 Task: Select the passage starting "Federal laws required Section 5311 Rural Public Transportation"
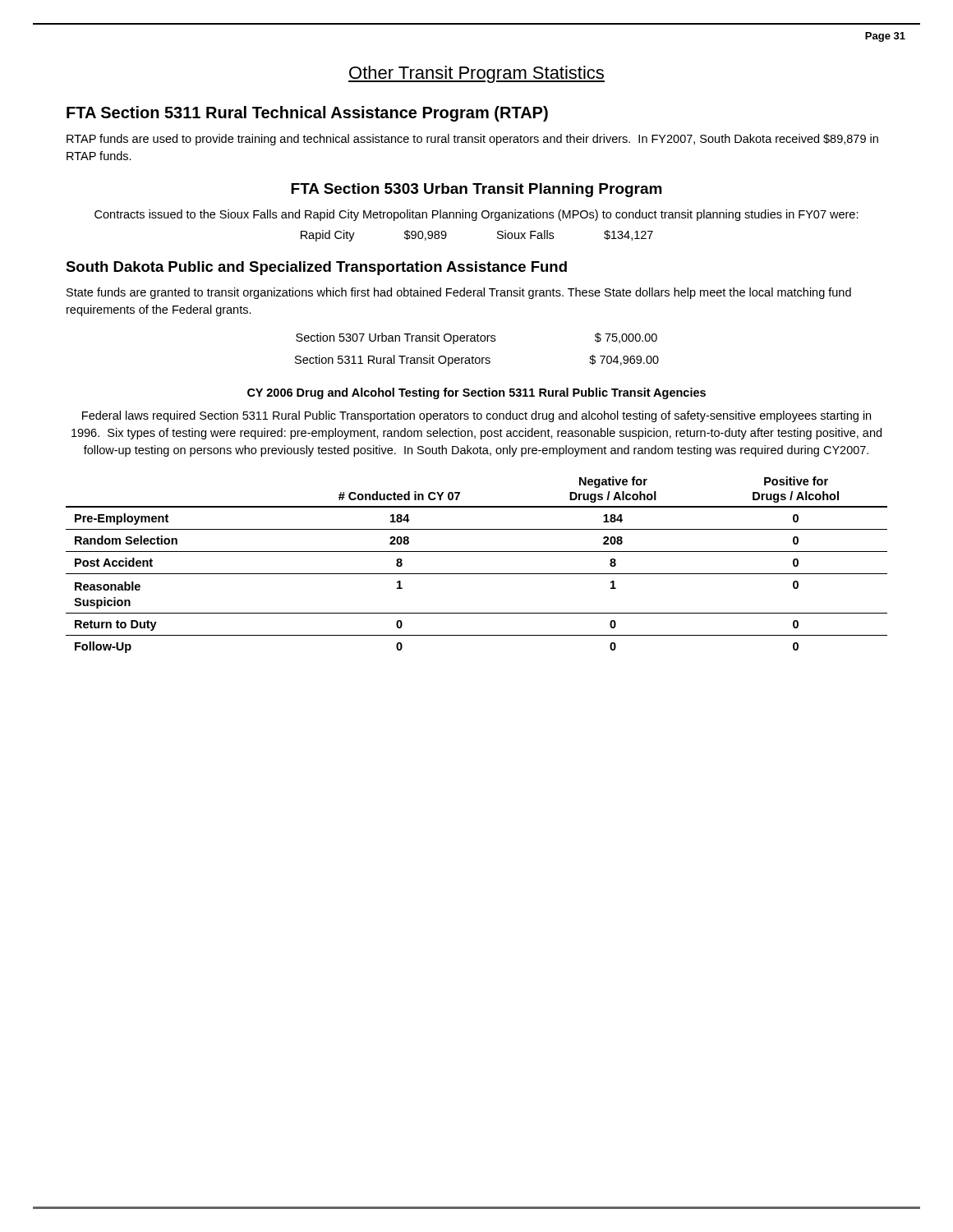(476, 433)
